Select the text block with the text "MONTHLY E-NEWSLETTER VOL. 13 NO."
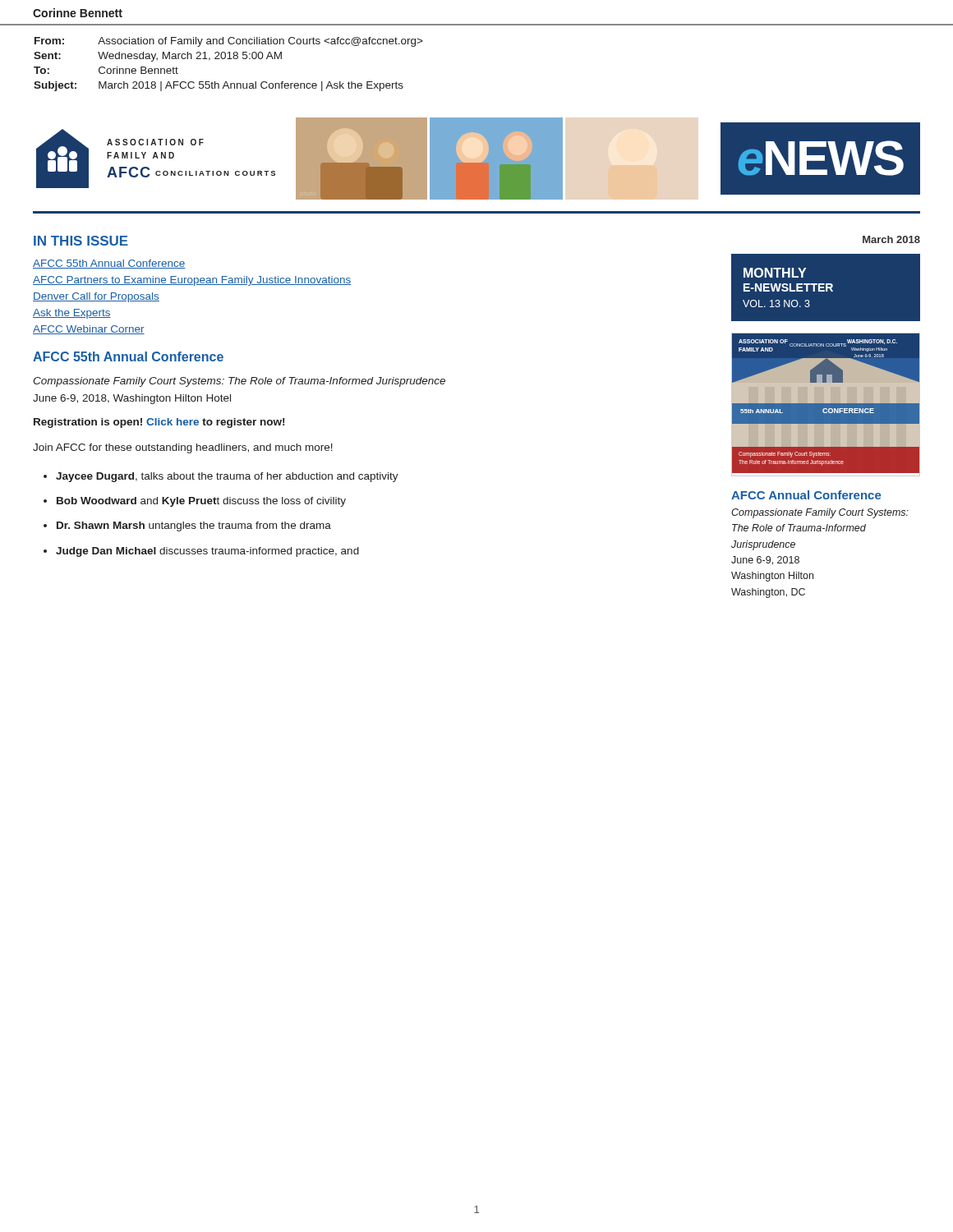 (x=826, y=287)
